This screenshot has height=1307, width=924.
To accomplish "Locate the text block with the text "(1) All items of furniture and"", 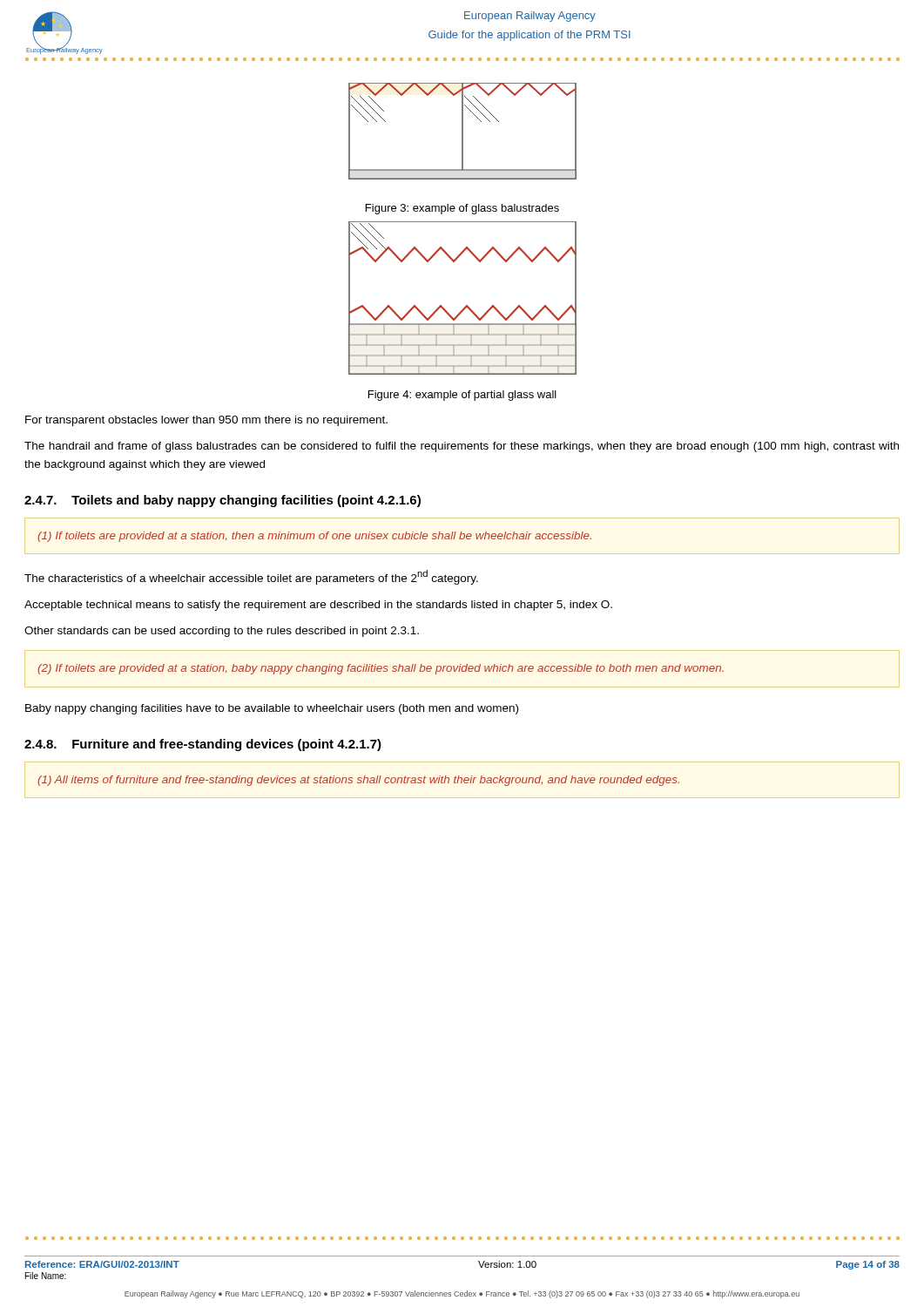I will point(359,779).
